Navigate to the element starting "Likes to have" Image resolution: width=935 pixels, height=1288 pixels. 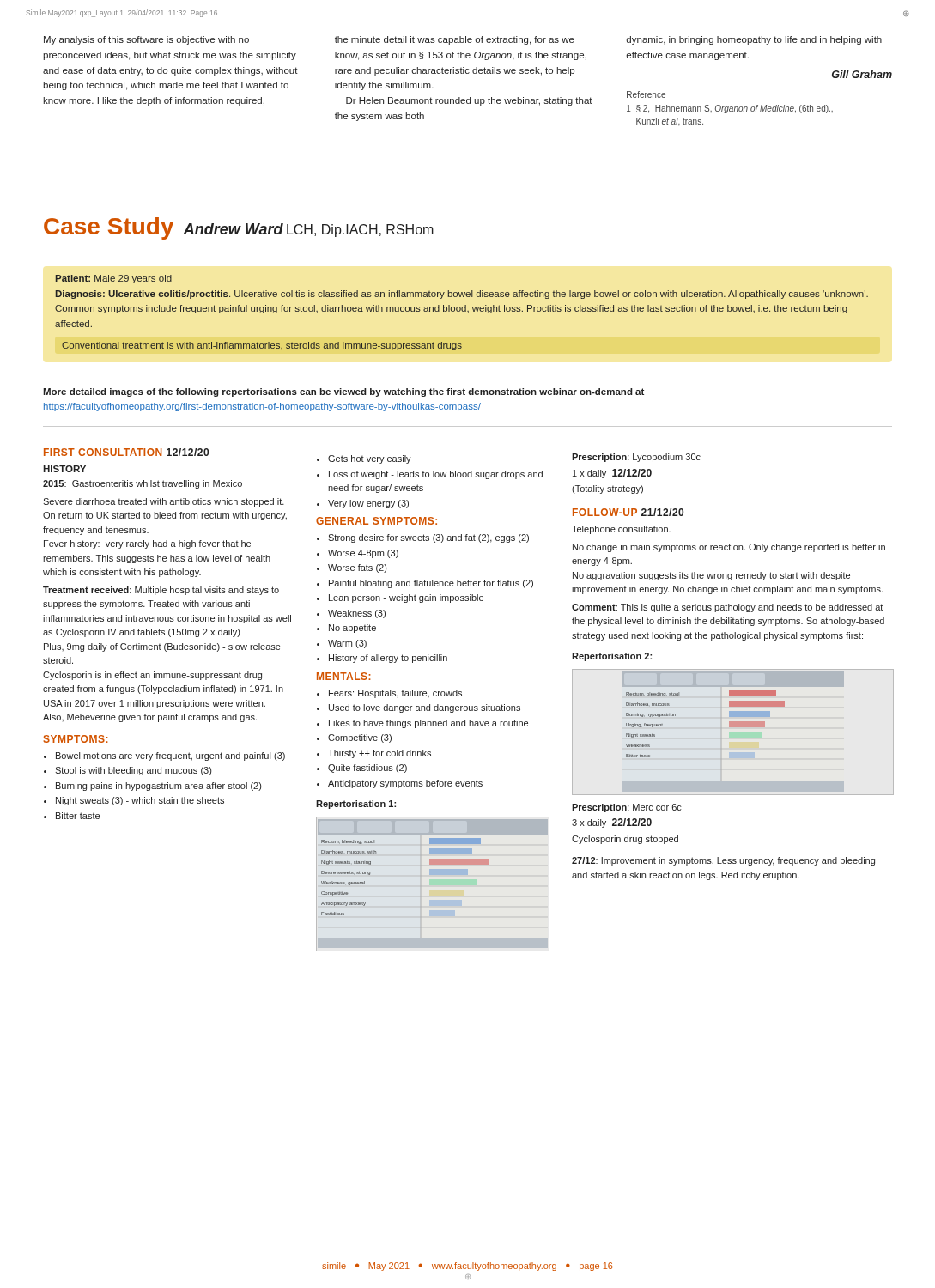428,723
